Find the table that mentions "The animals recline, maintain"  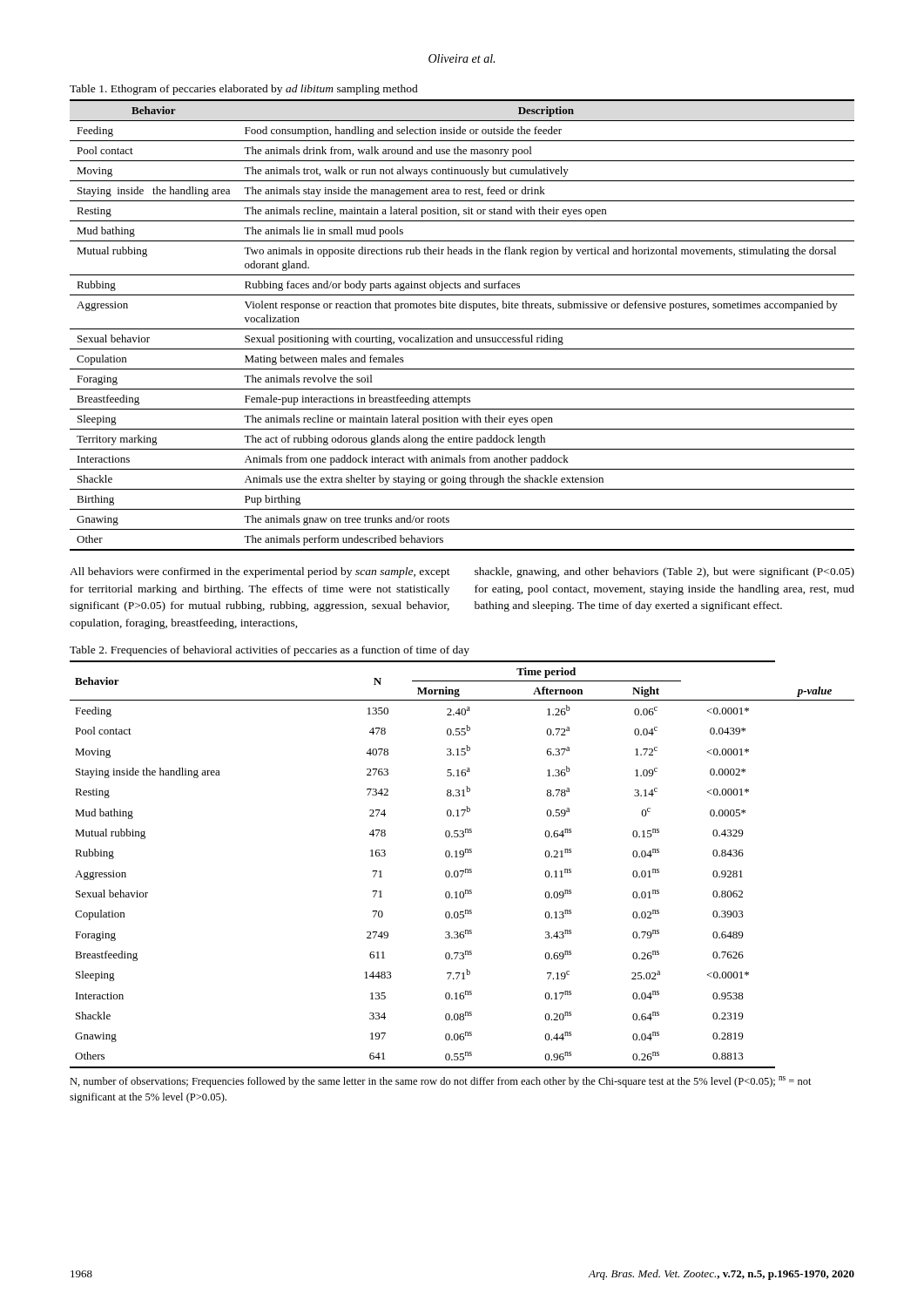[462, 325]
